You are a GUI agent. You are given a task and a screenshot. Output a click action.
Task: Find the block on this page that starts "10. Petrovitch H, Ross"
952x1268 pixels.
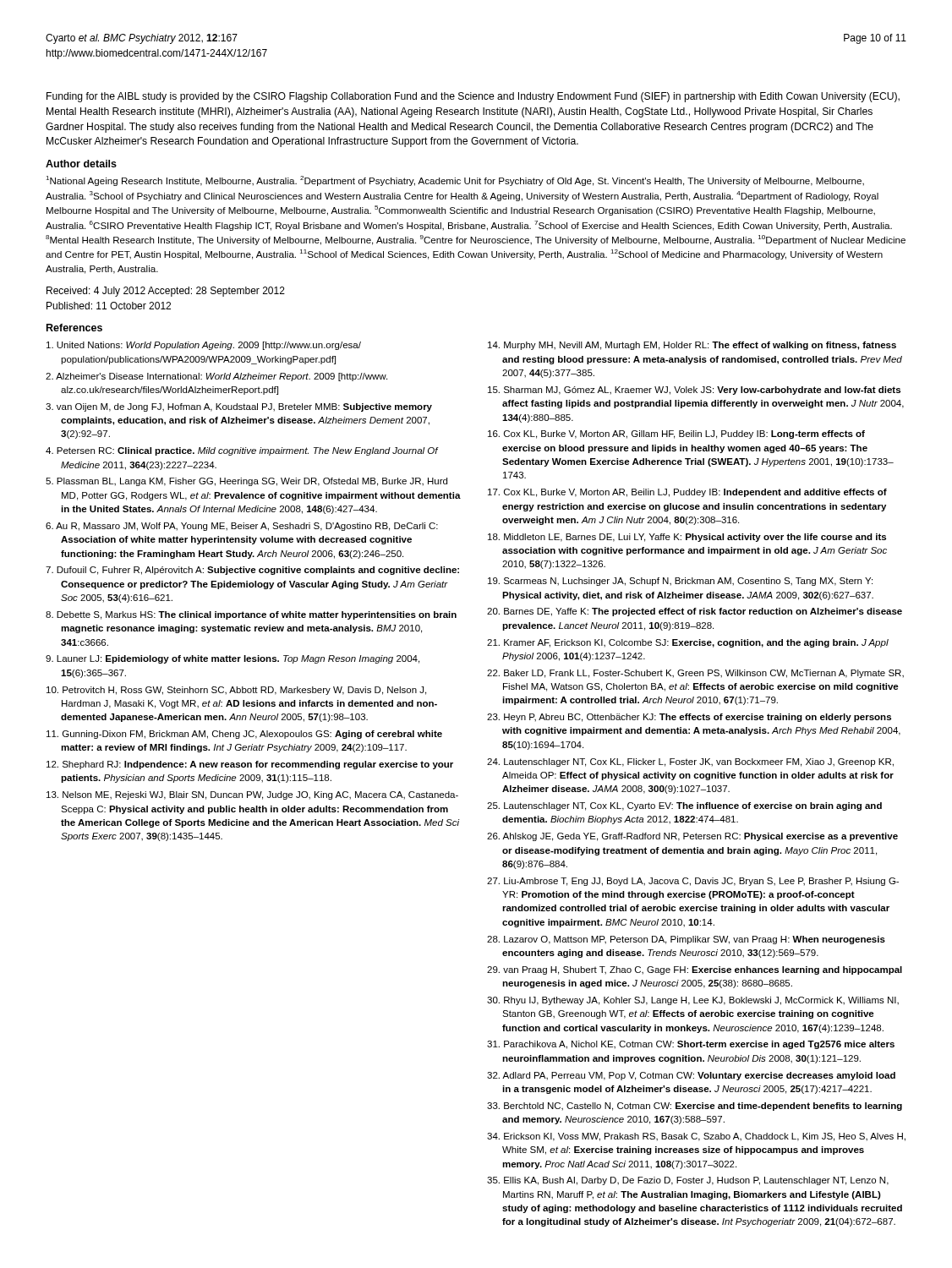click(x=242, y=703)
